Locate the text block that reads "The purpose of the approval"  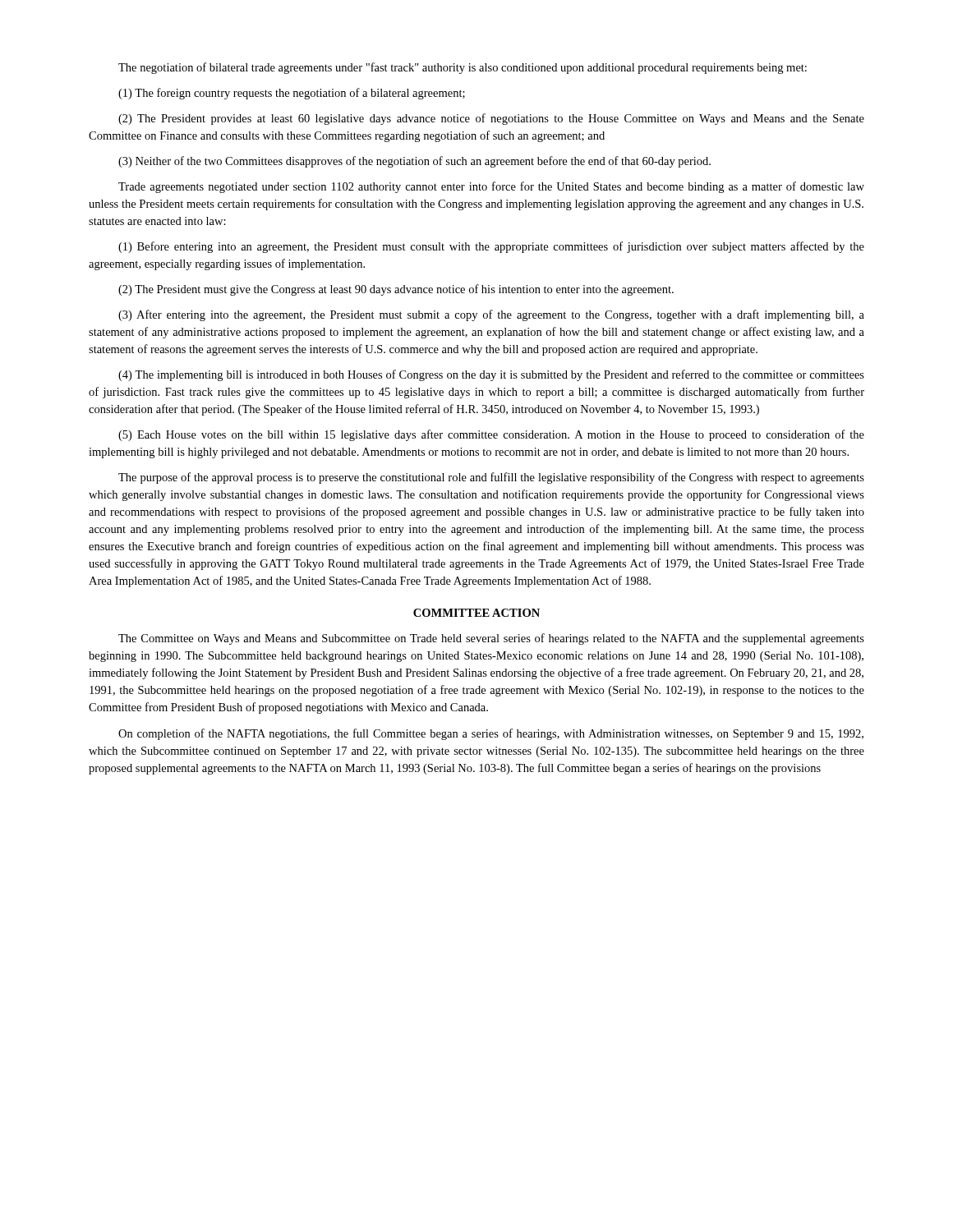(476, 530)
